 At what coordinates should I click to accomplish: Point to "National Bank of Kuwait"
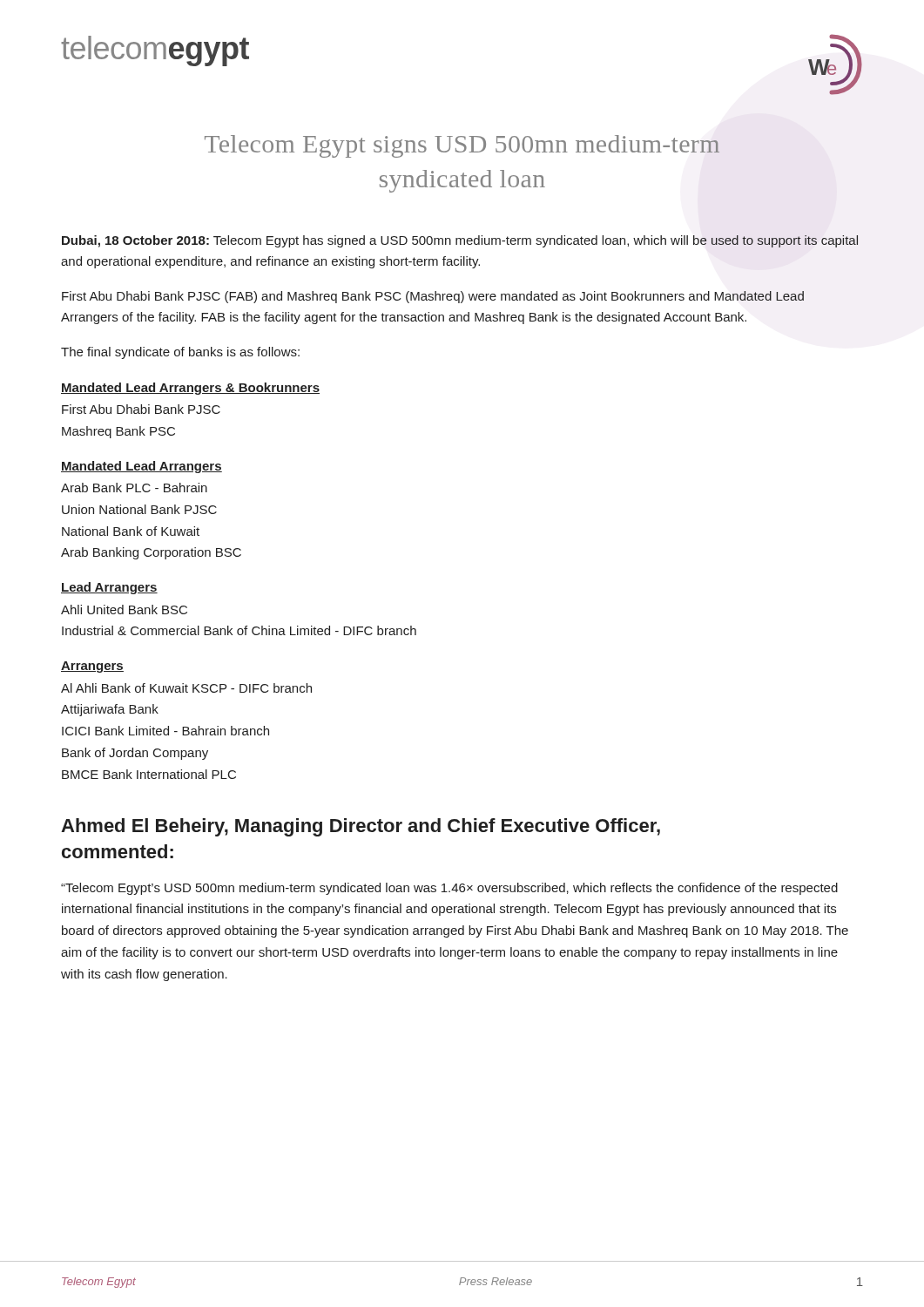[130, 531]
